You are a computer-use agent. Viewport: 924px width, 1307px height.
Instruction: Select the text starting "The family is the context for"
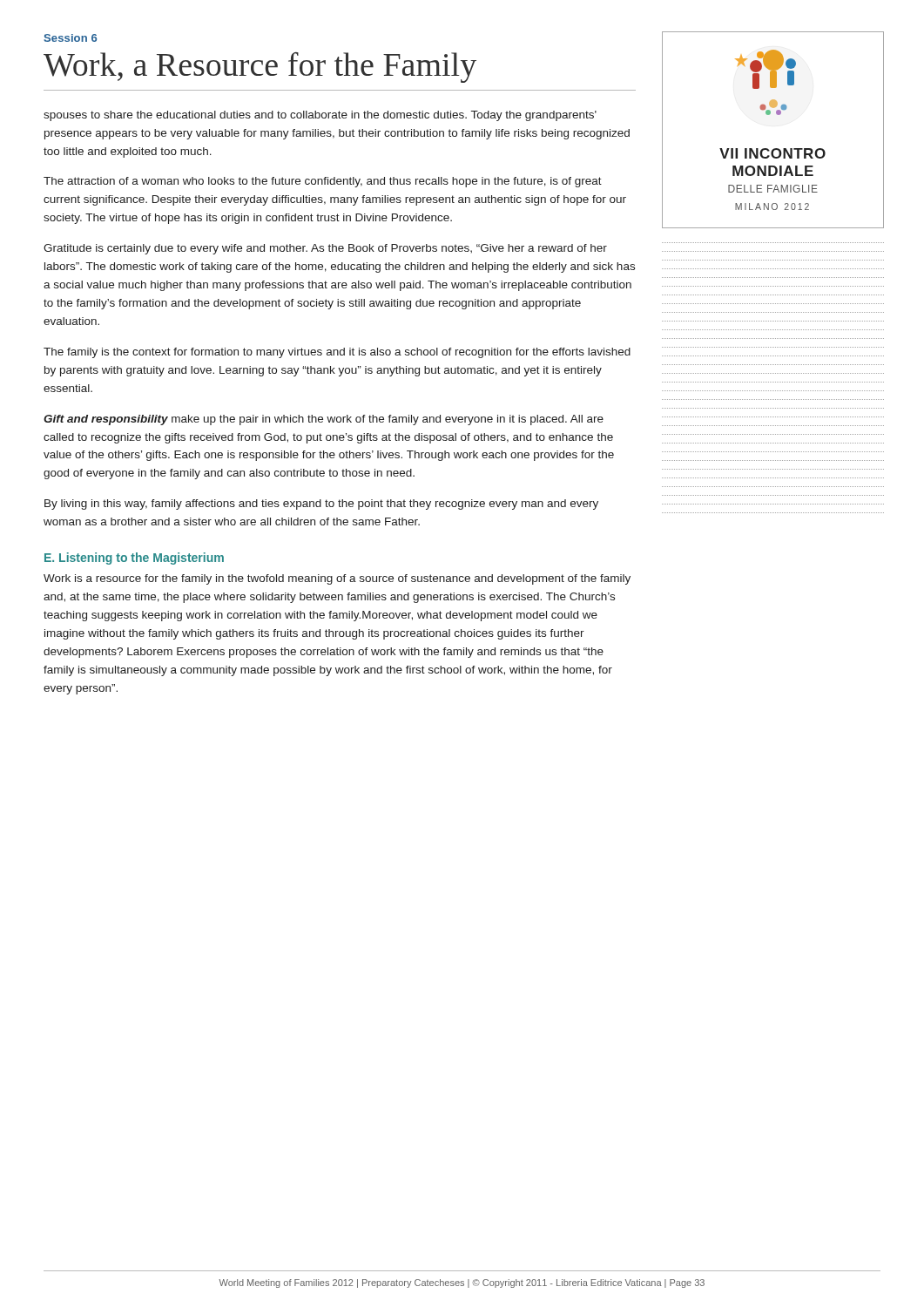click(337, 370)
